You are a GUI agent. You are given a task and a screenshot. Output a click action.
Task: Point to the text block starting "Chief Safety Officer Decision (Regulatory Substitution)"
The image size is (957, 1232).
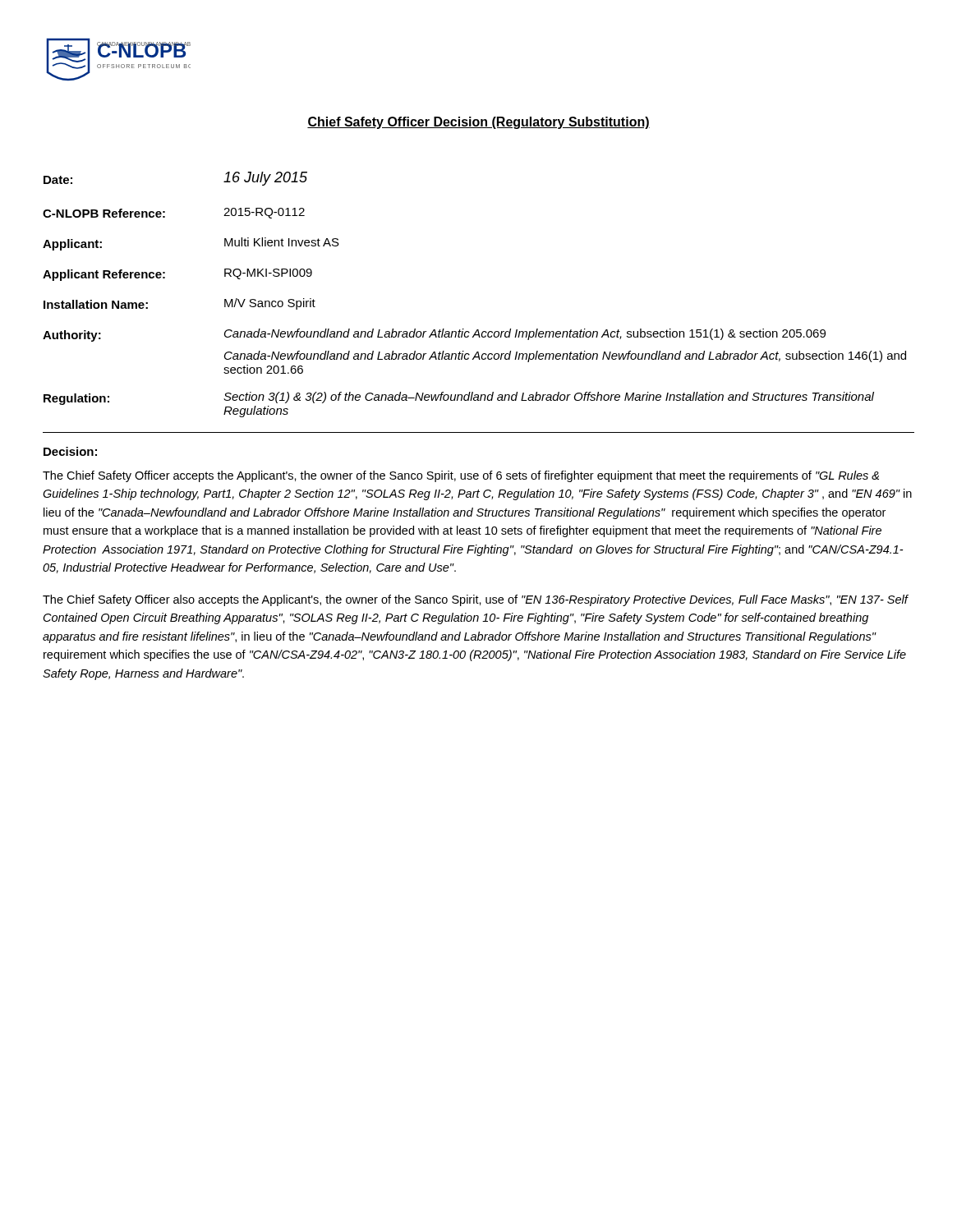(x=478, y=122)
